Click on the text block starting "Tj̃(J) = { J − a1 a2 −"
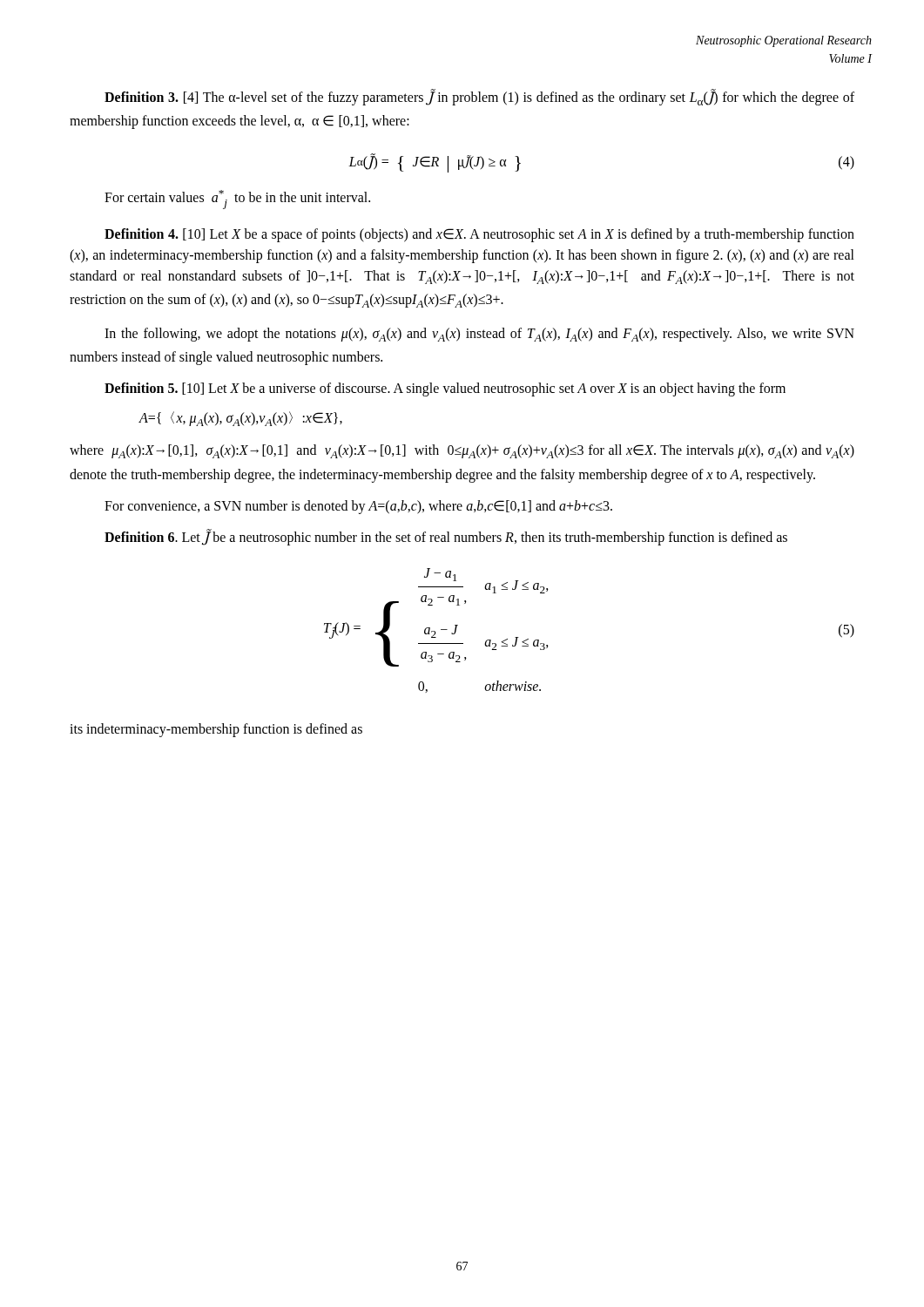The height and width of the screenshot is (1307, 924). click(x=462, y=630)
